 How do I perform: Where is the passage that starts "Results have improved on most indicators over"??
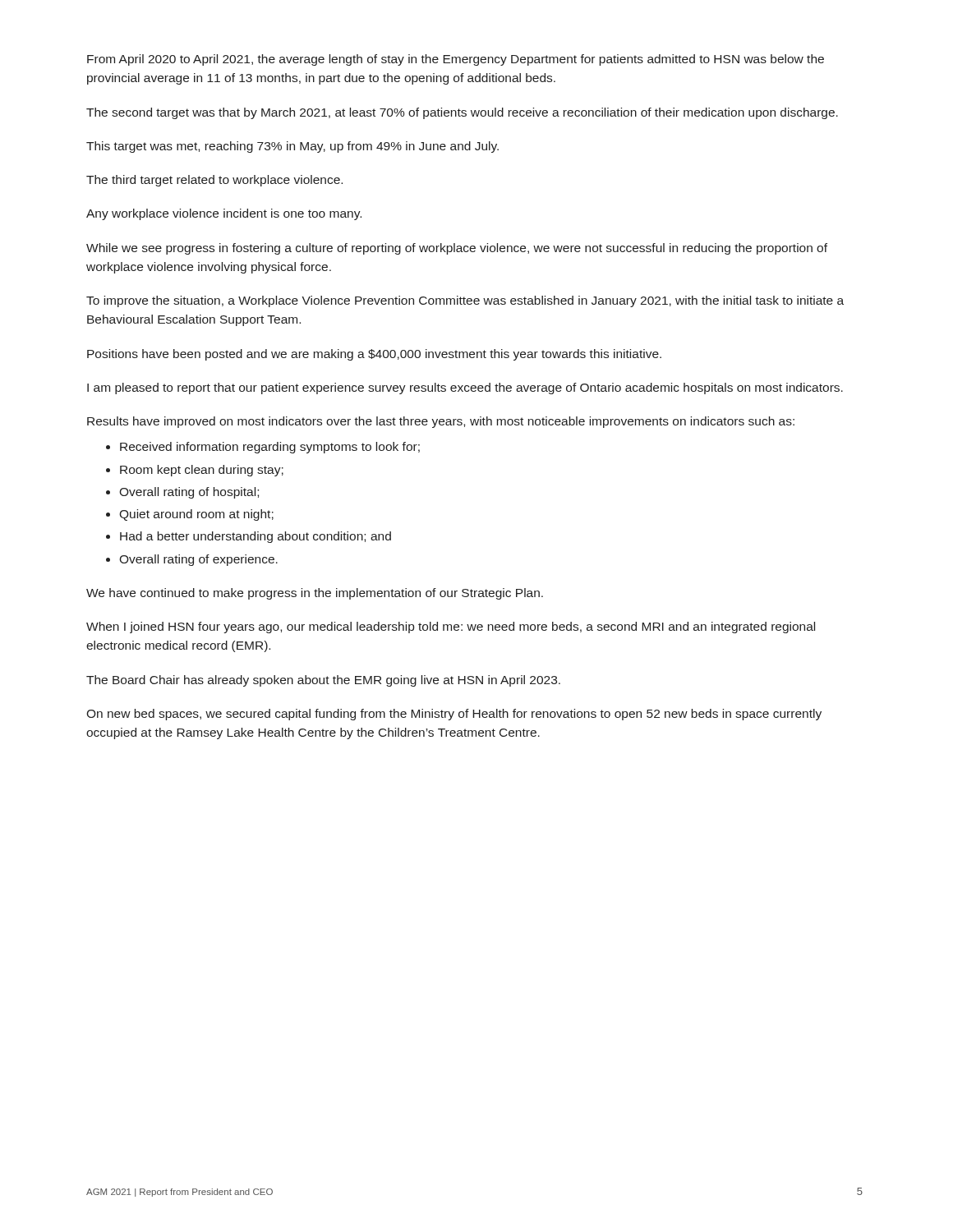pyautogui.click(x=441, y=421)
